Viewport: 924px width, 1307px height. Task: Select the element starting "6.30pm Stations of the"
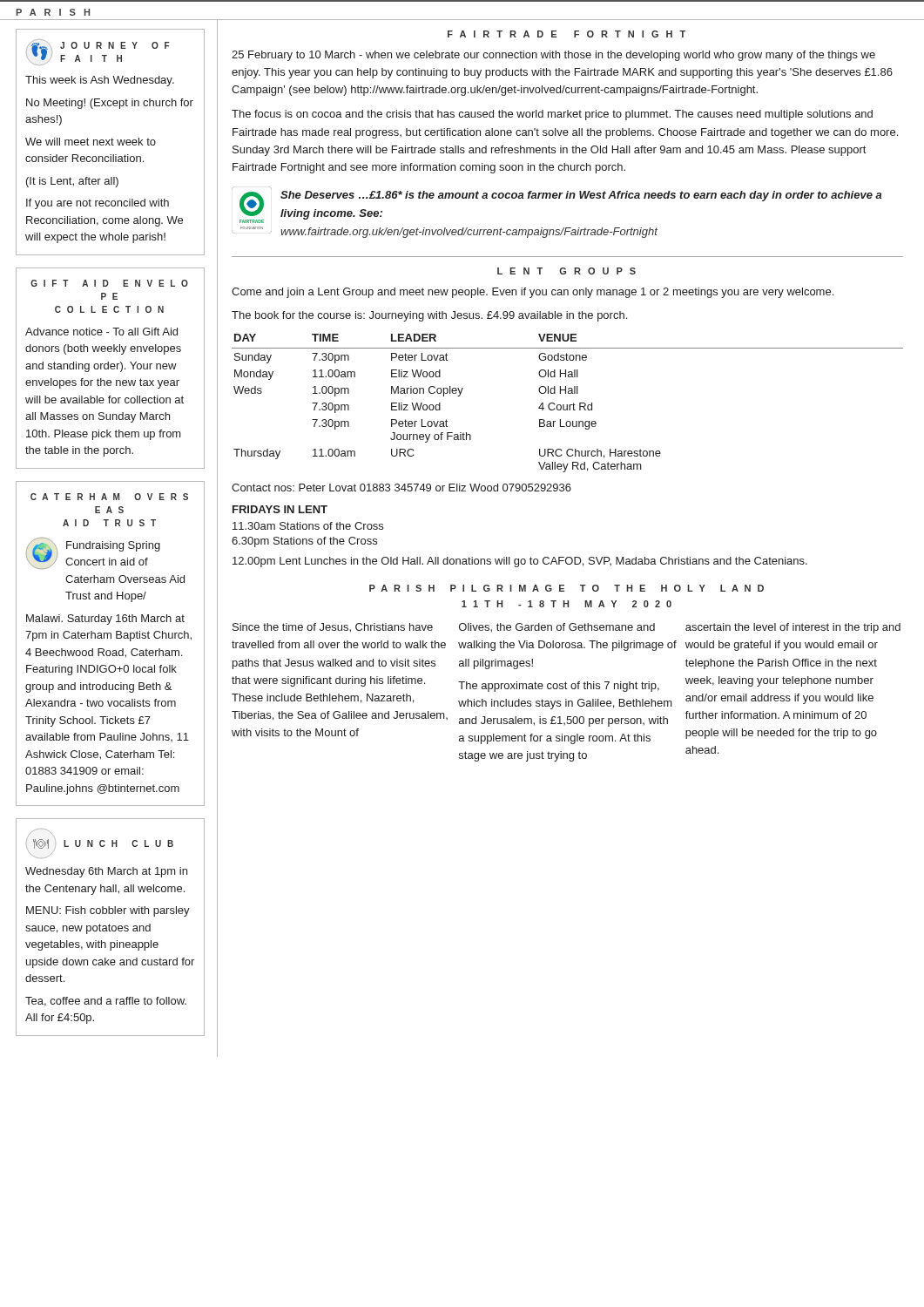[x=305, y=540]
